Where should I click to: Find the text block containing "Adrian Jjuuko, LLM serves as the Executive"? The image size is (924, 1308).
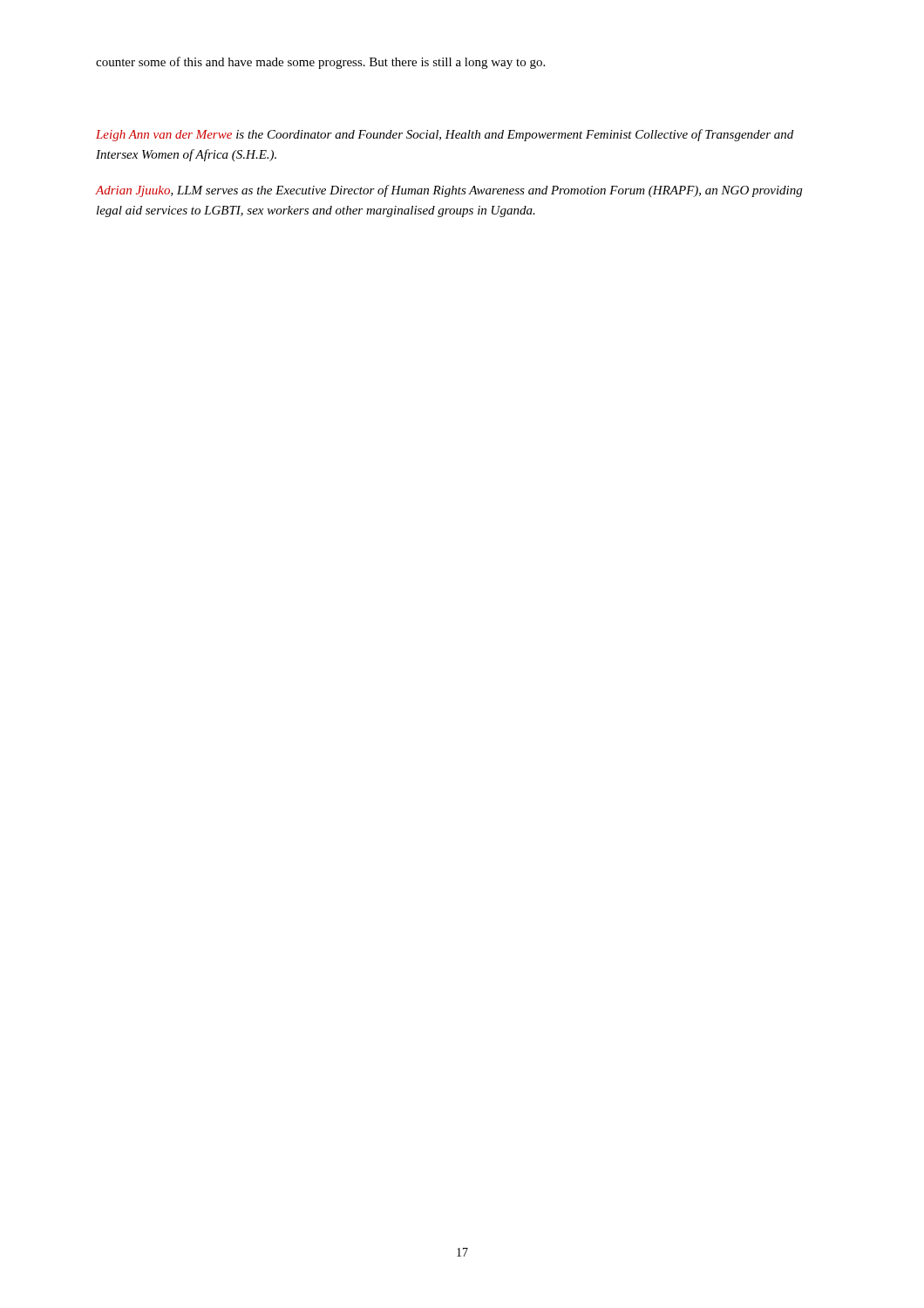pos(449,200)
